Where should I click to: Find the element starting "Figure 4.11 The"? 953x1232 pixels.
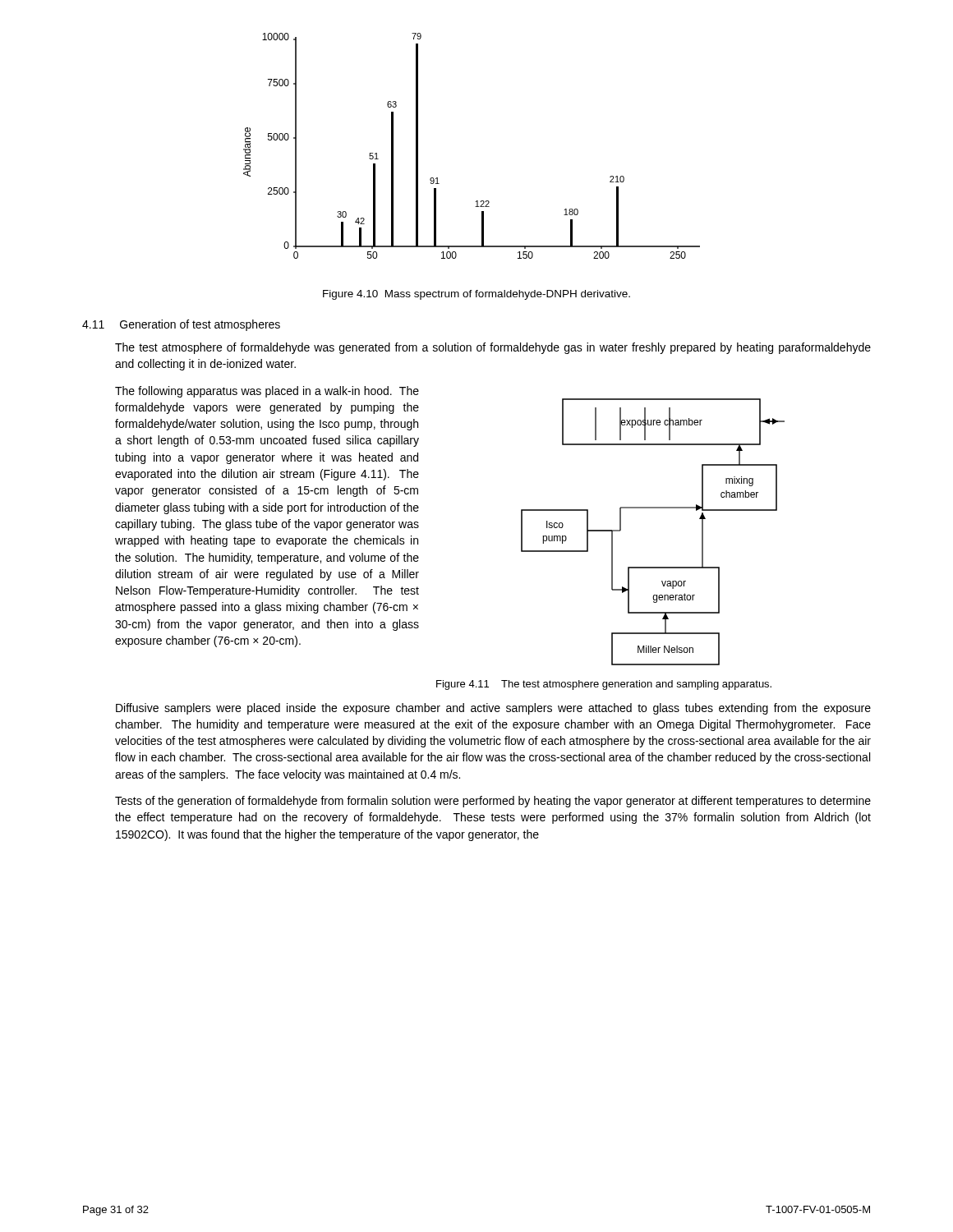point(604,683)
